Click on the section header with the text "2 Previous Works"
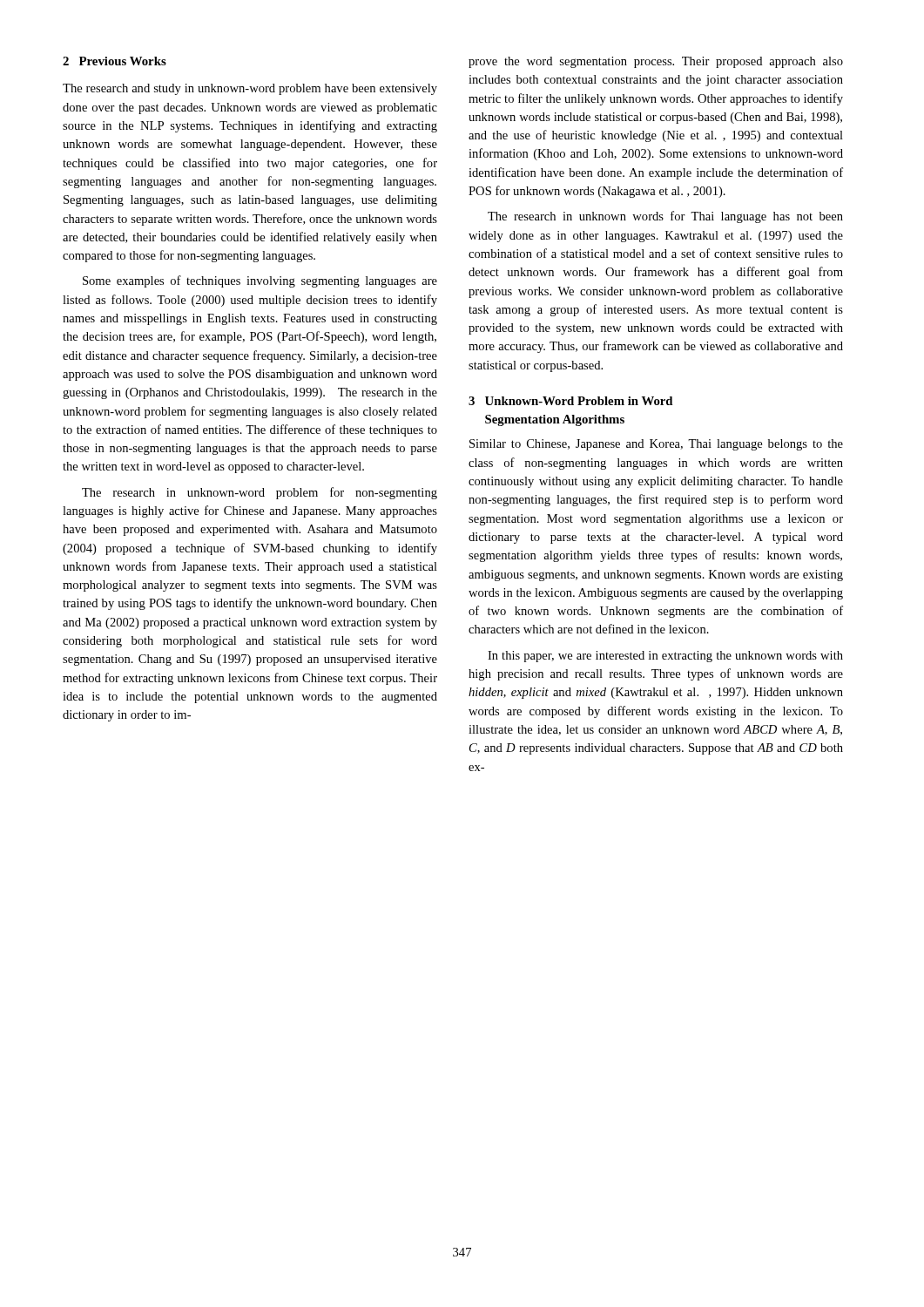 (x=114, y=61)
